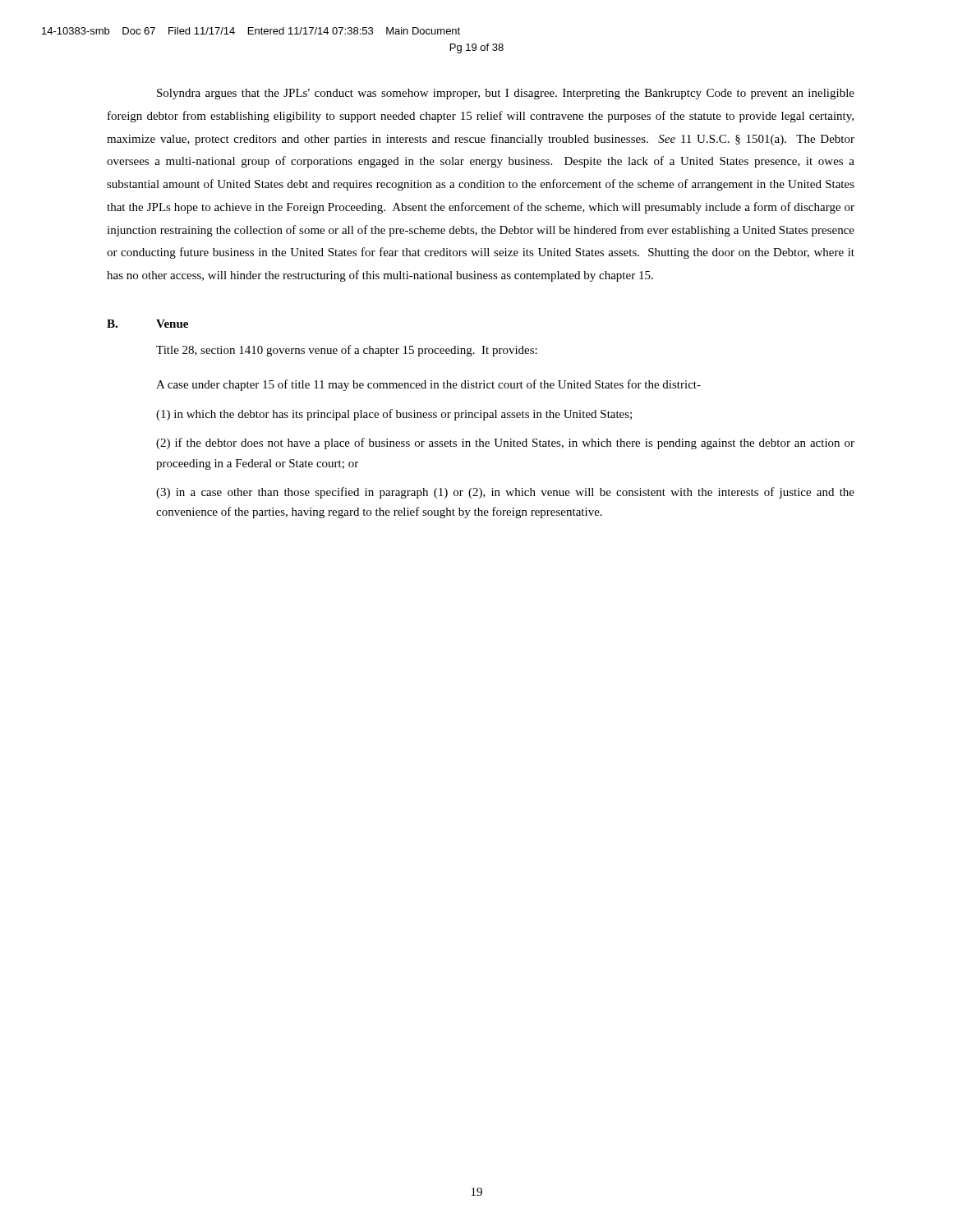Point to the region starting "A case under chapter 15 of"
This screenshot has height=1232, width=953.
click(505, 385)
